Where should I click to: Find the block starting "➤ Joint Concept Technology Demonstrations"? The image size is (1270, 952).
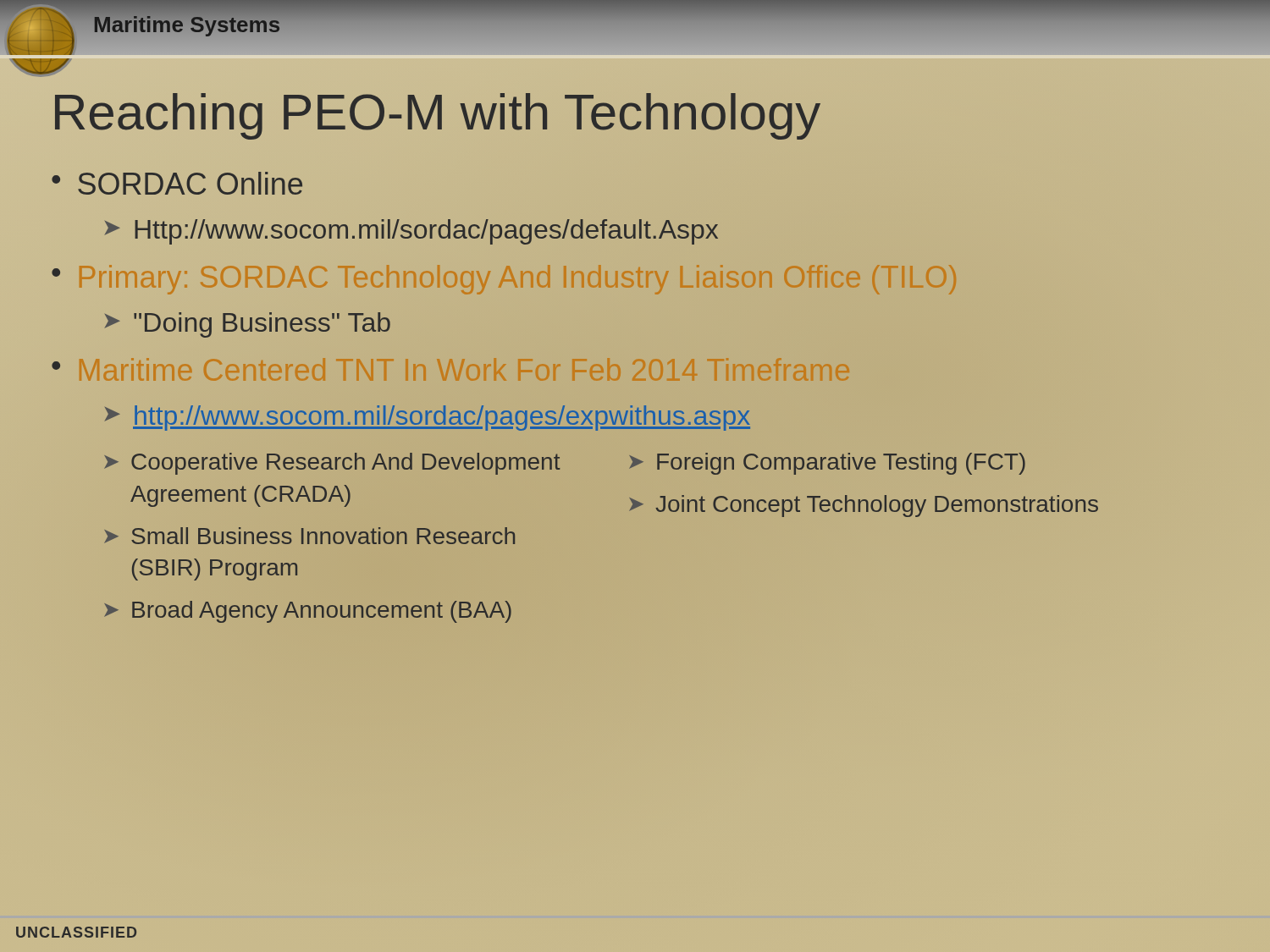tap(863, 504)
